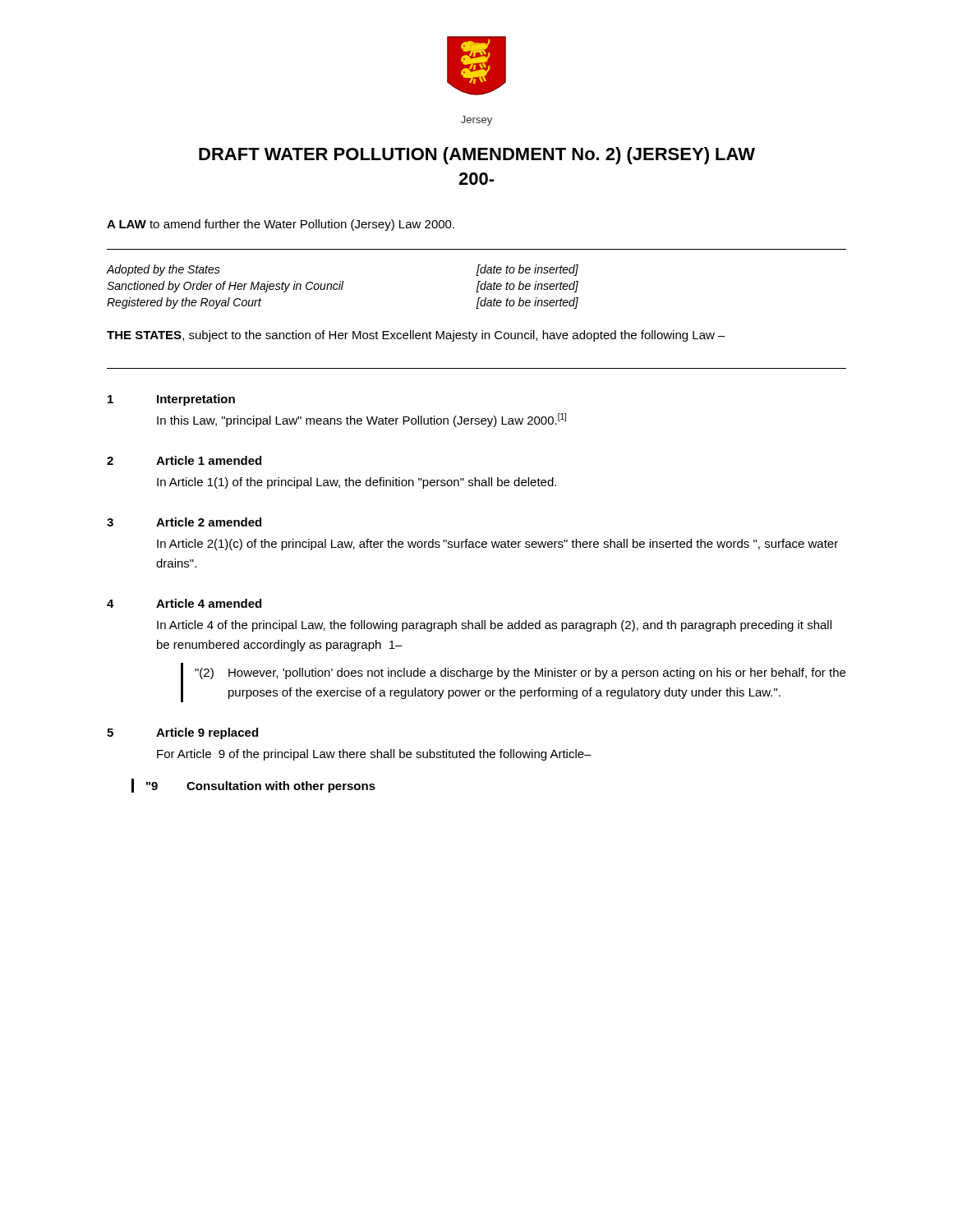Find the section header containing ""9 Consultation with other persons"

(x=260, y=785)
